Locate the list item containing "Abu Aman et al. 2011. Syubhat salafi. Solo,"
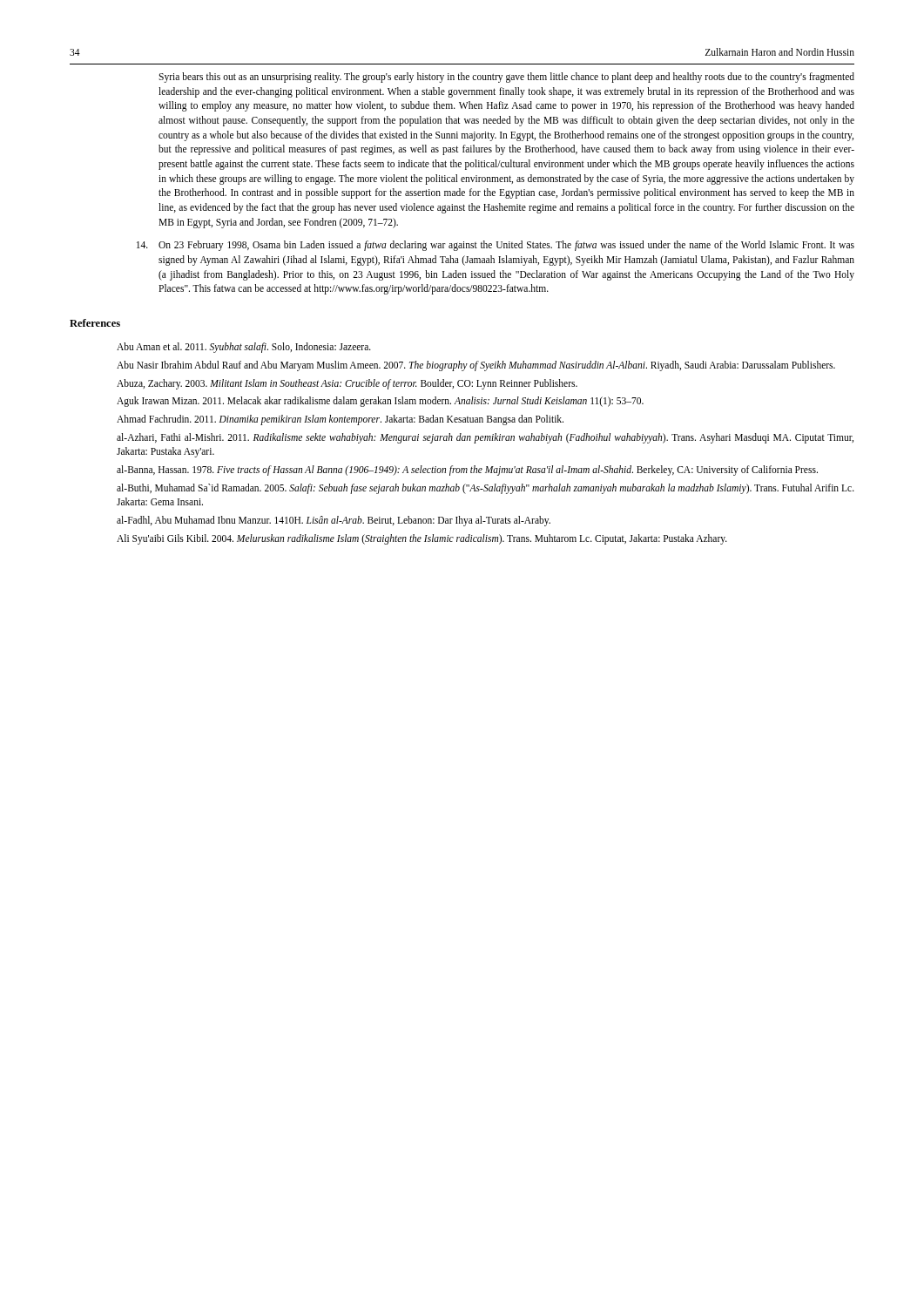Viewport: 924px width, 1307px height. (220, 347)
